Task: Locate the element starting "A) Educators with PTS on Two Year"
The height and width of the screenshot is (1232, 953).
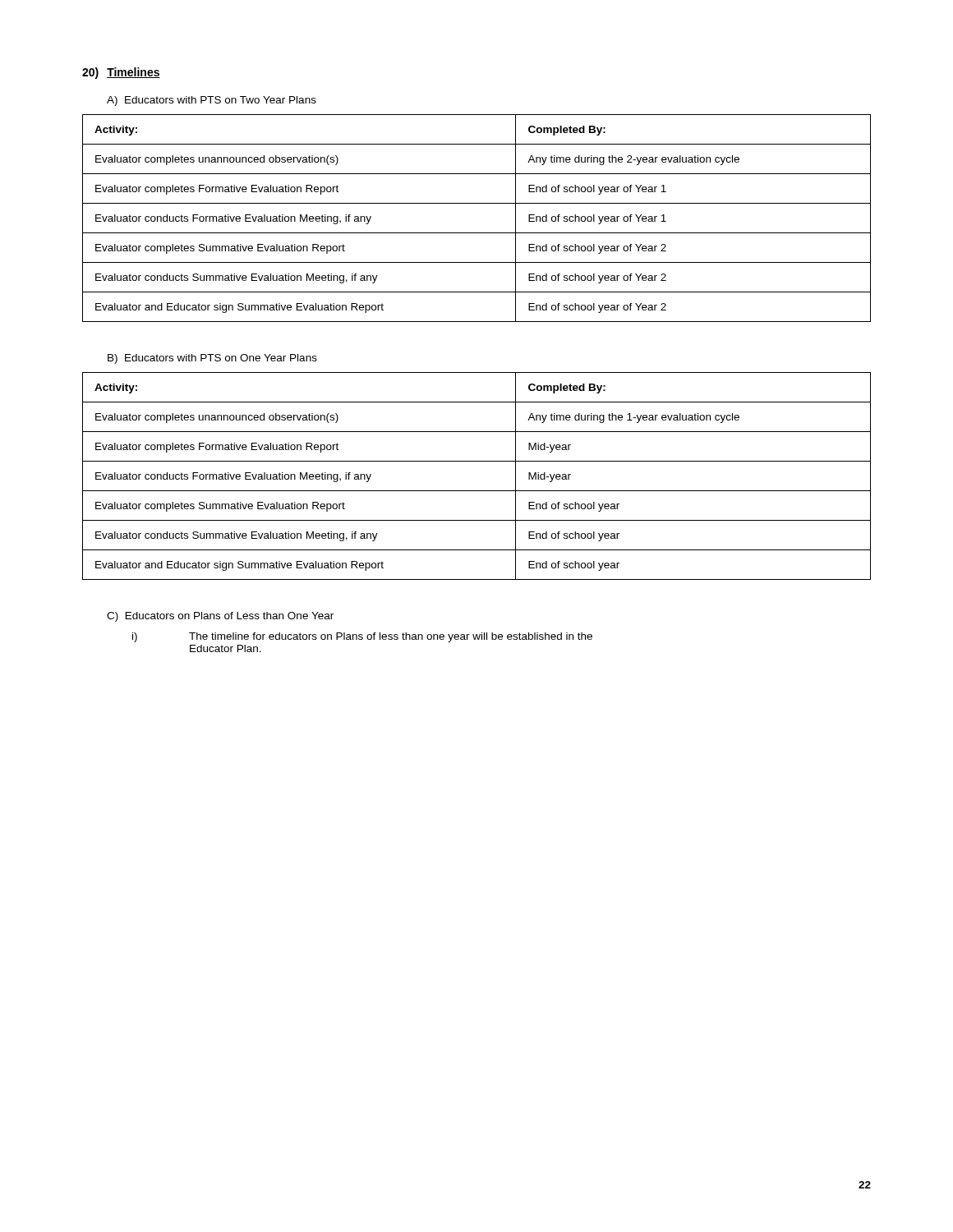Action: pos(212,100)
